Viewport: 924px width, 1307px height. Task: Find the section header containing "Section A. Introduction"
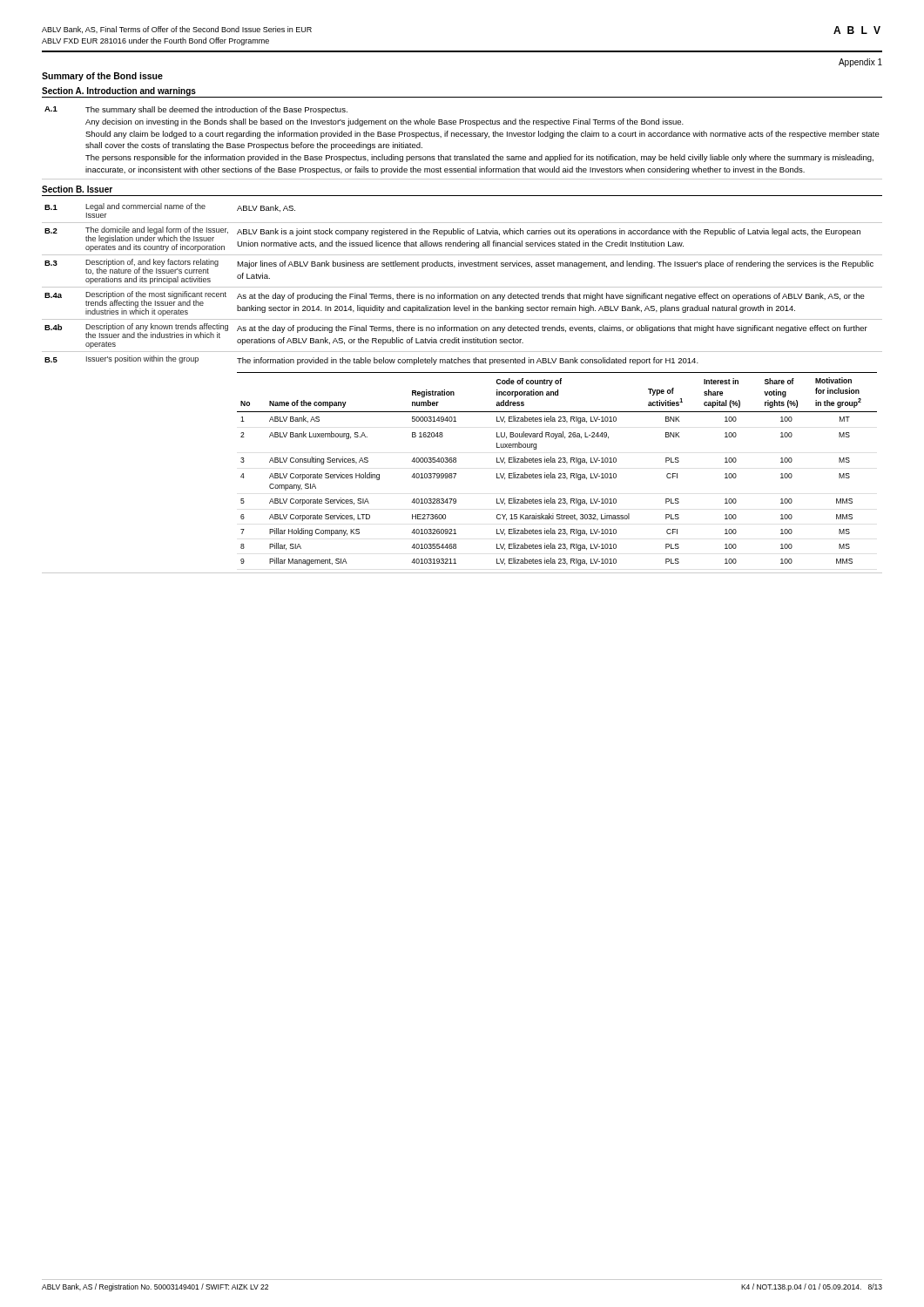(119, 91)
